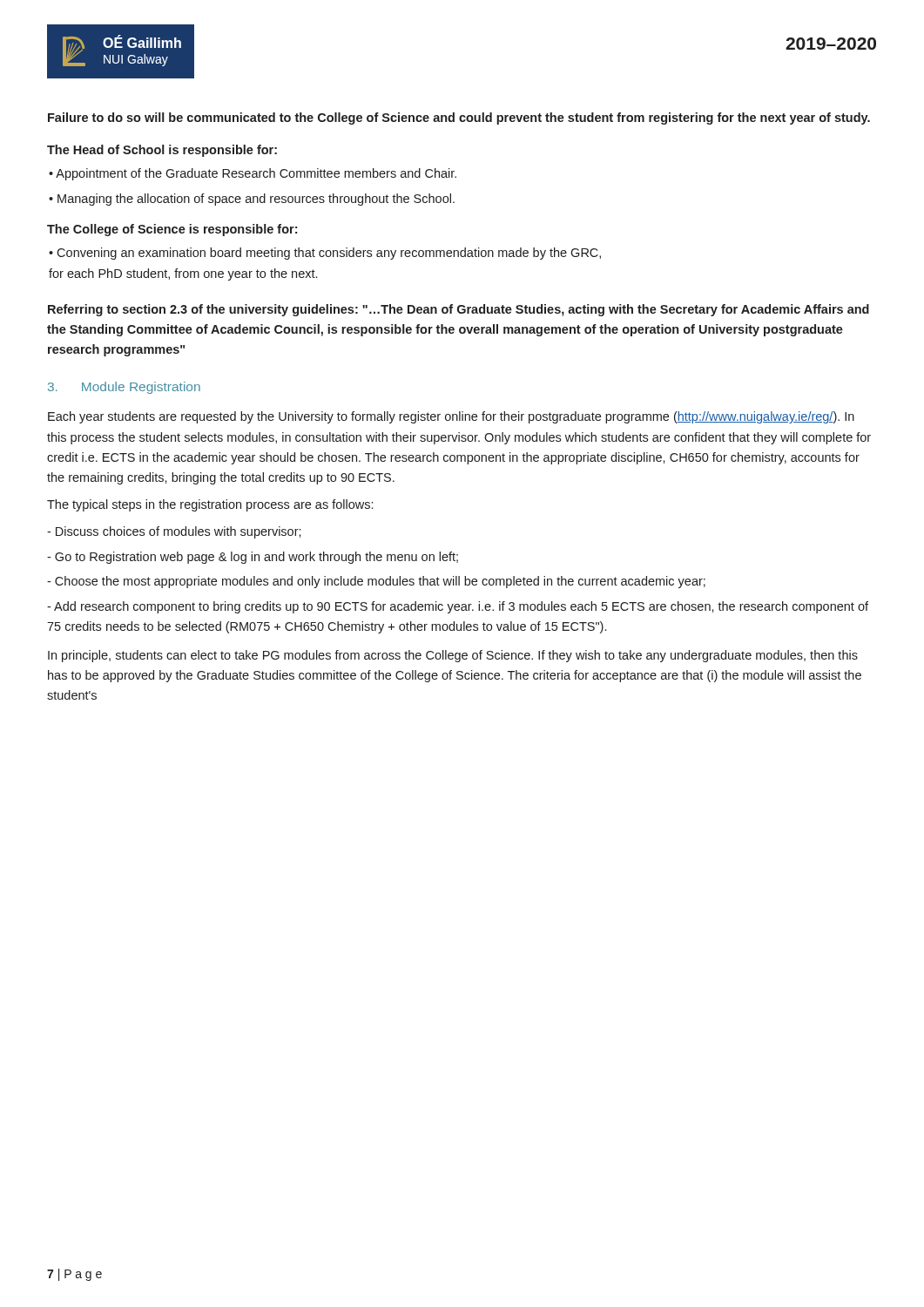Screen dimensions: 1307x924
Task: Select the block starting "Discuss choices of modules with supervisor;"
Action: pyautogui.click(x=174, y=532)
